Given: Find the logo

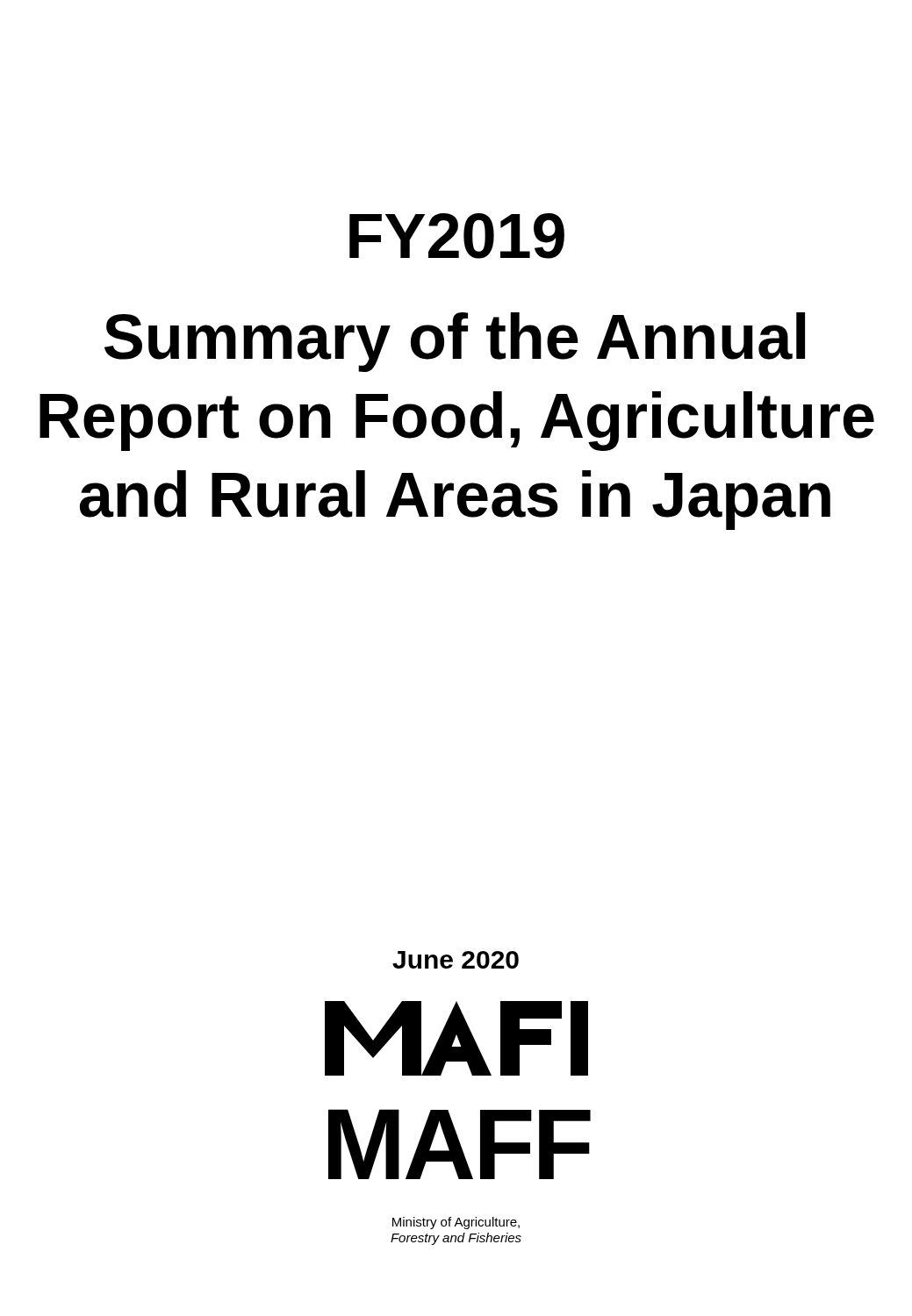Looking at the screenshot, I should [456, 1123].
